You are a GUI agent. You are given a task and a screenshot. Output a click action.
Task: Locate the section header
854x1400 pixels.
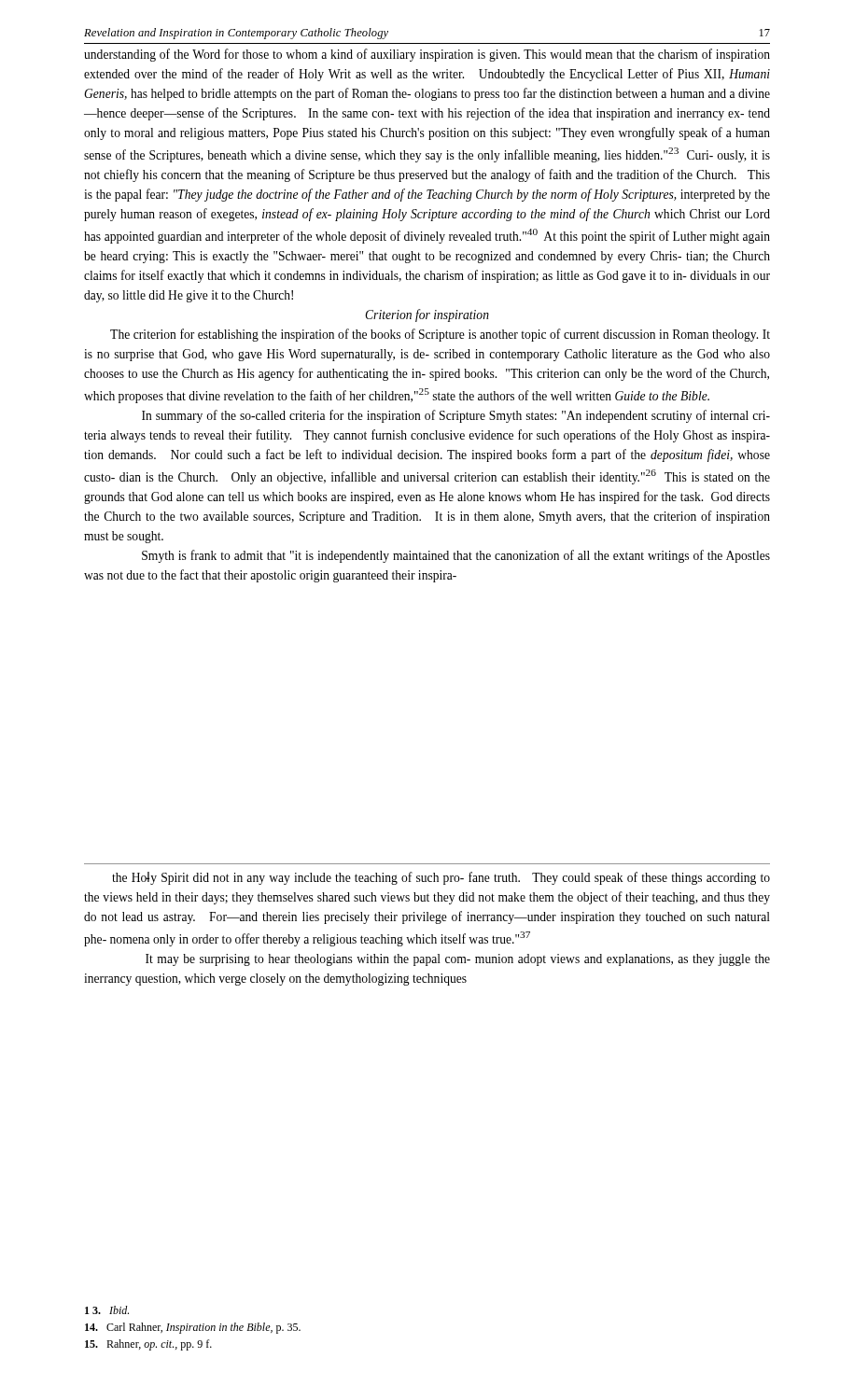(427, 315)
